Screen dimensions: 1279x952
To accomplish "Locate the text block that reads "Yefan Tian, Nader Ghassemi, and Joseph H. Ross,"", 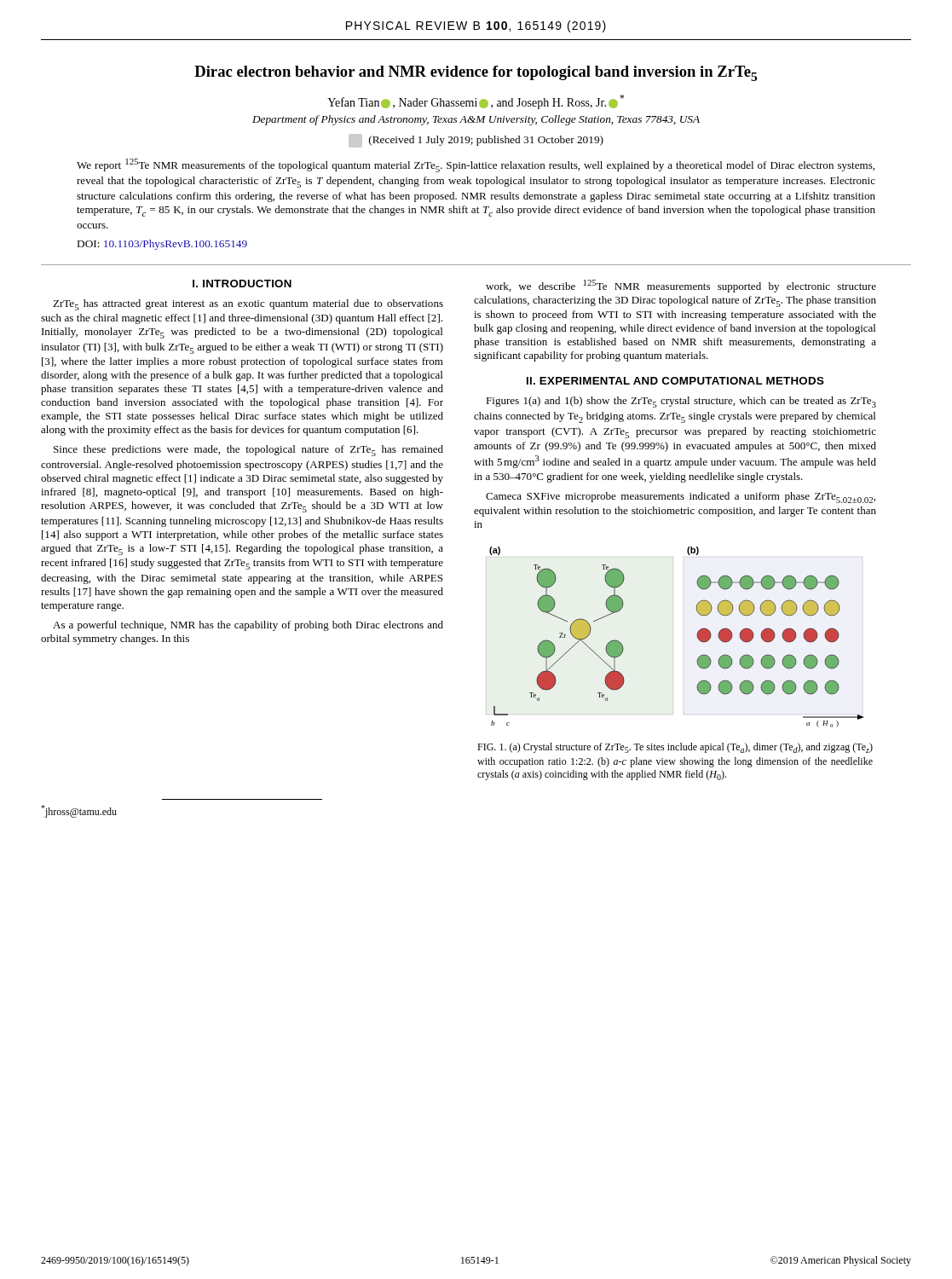I will click(476, 101).
